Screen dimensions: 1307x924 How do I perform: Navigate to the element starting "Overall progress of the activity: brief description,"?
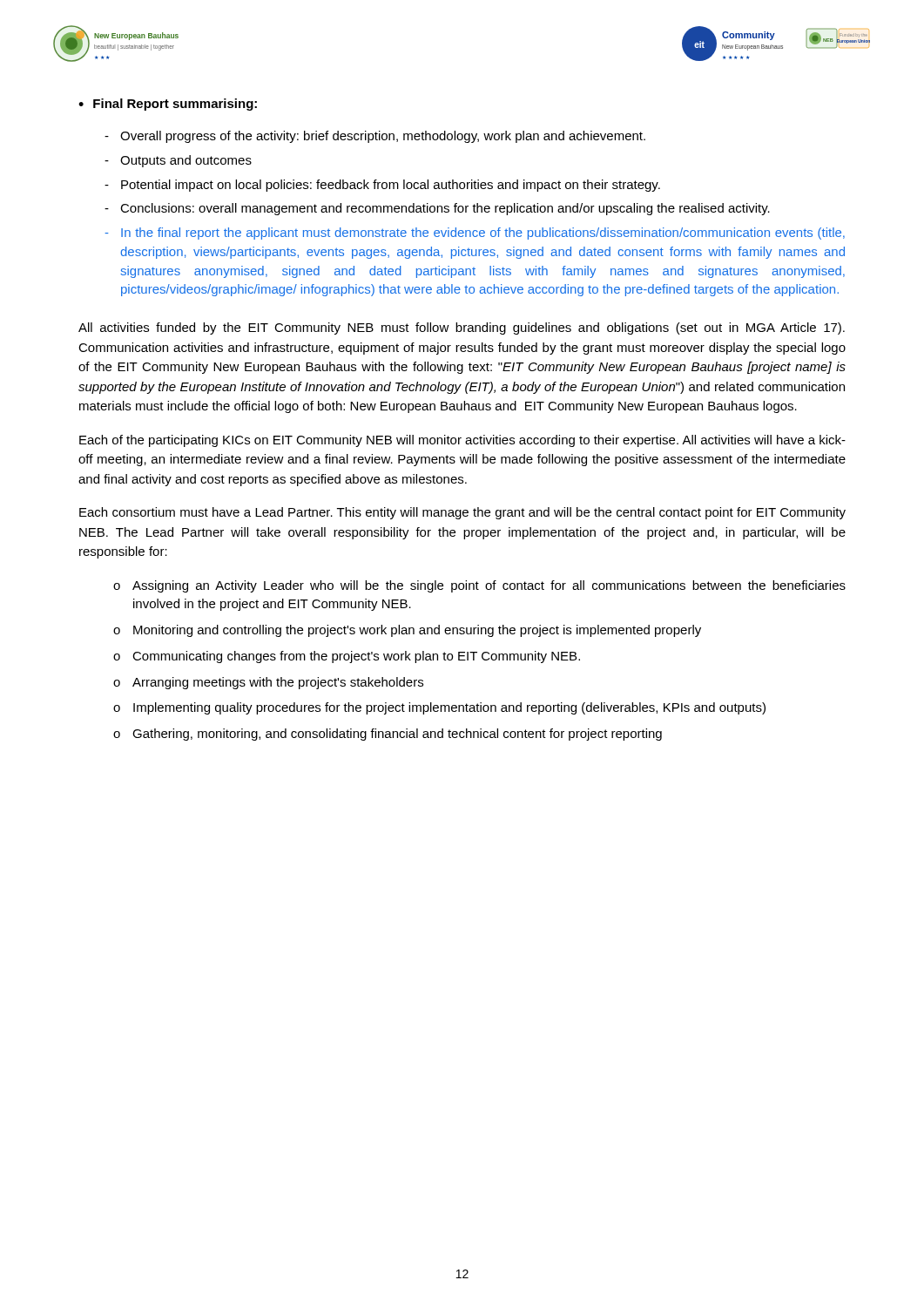pyautogui.click(x=383, y=135)
